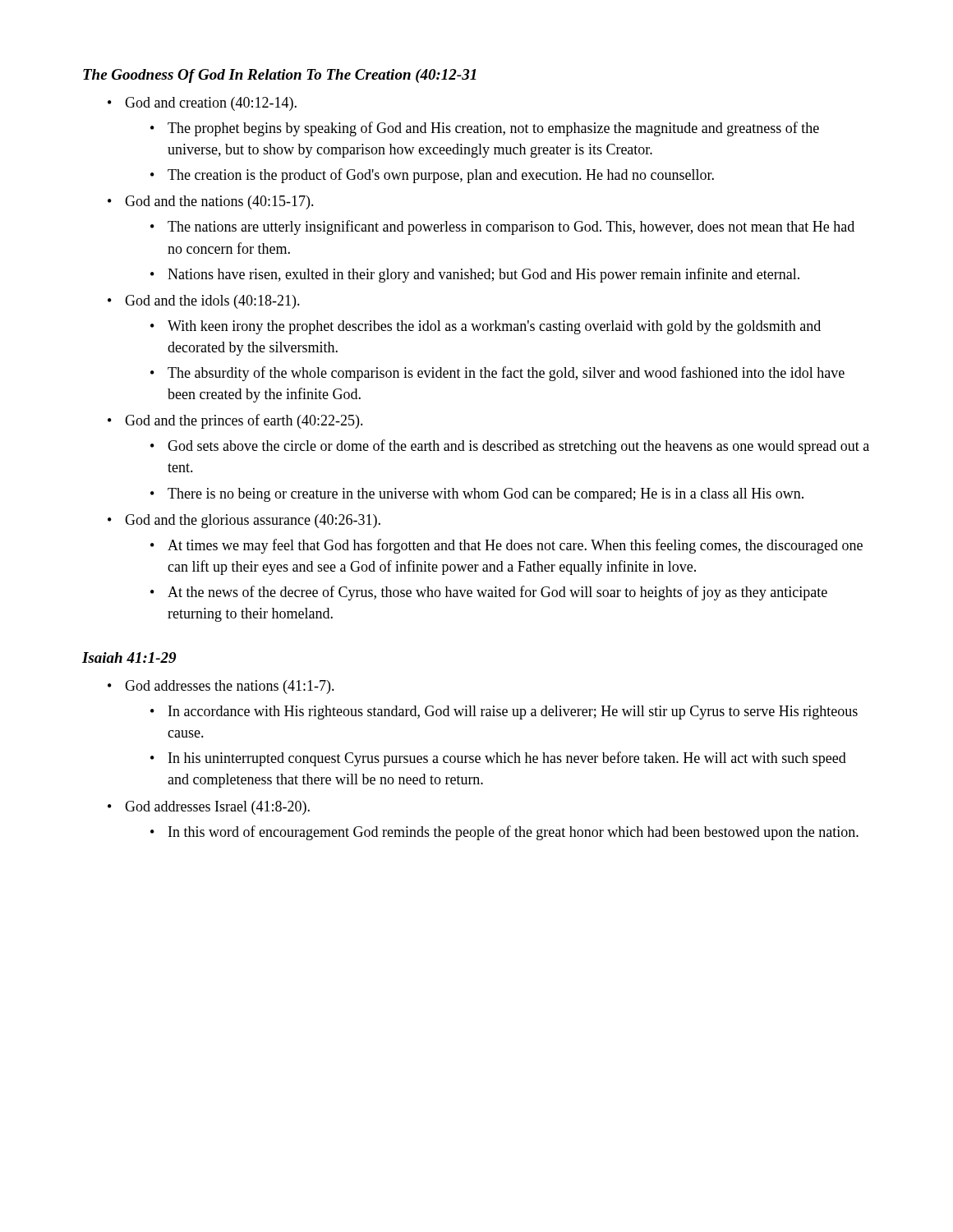Viewport: 953px width, 1232px height.
Task: Select the passage starting "With keen irony the prophet"
Action: click(x=494, y=337)
